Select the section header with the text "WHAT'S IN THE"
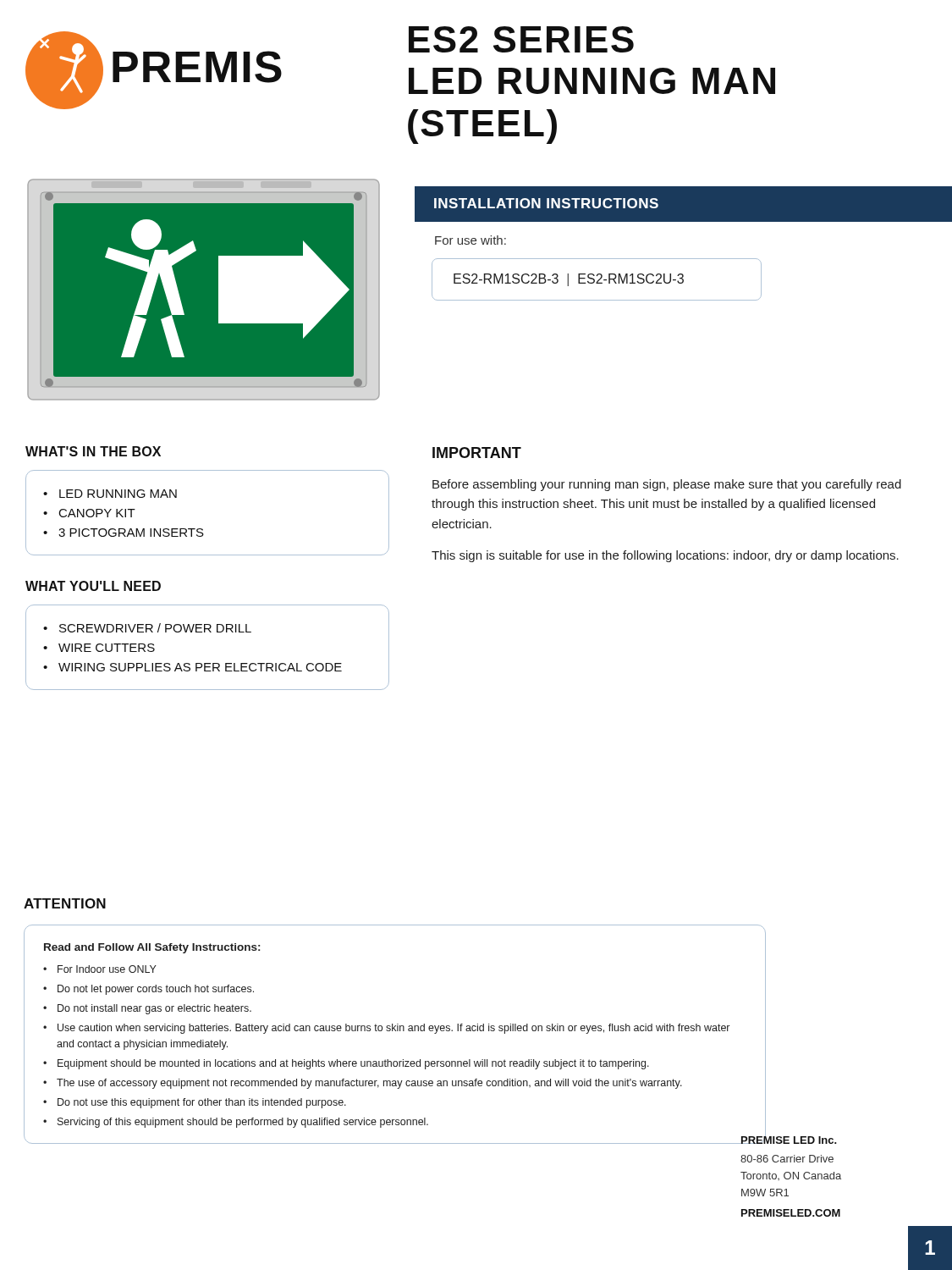Viewport: 952px width, 1270px height. (x=93, y=452)
